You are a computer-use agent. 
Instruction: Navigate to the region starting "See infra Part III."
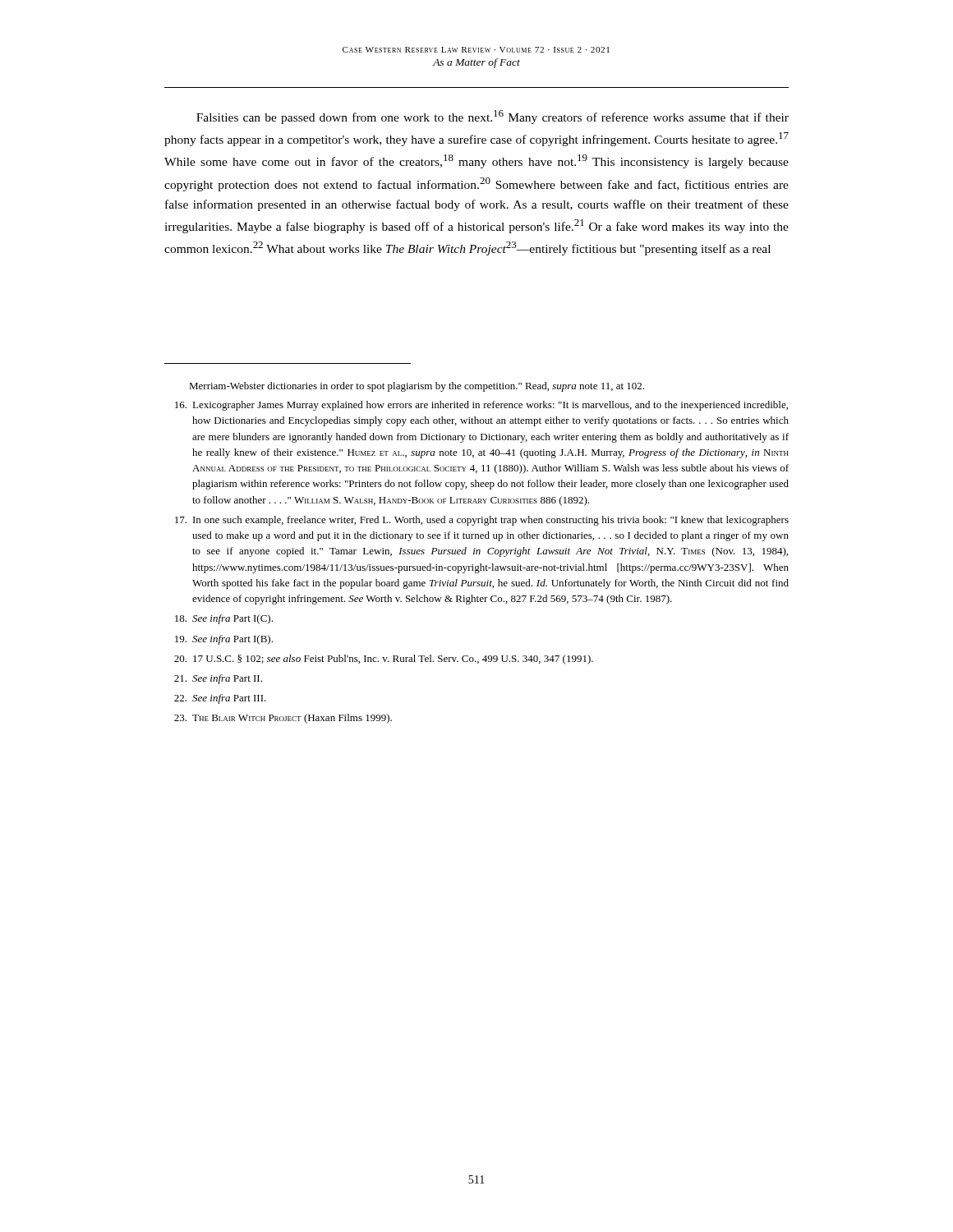pyautogui.click(x=220, y=699)
